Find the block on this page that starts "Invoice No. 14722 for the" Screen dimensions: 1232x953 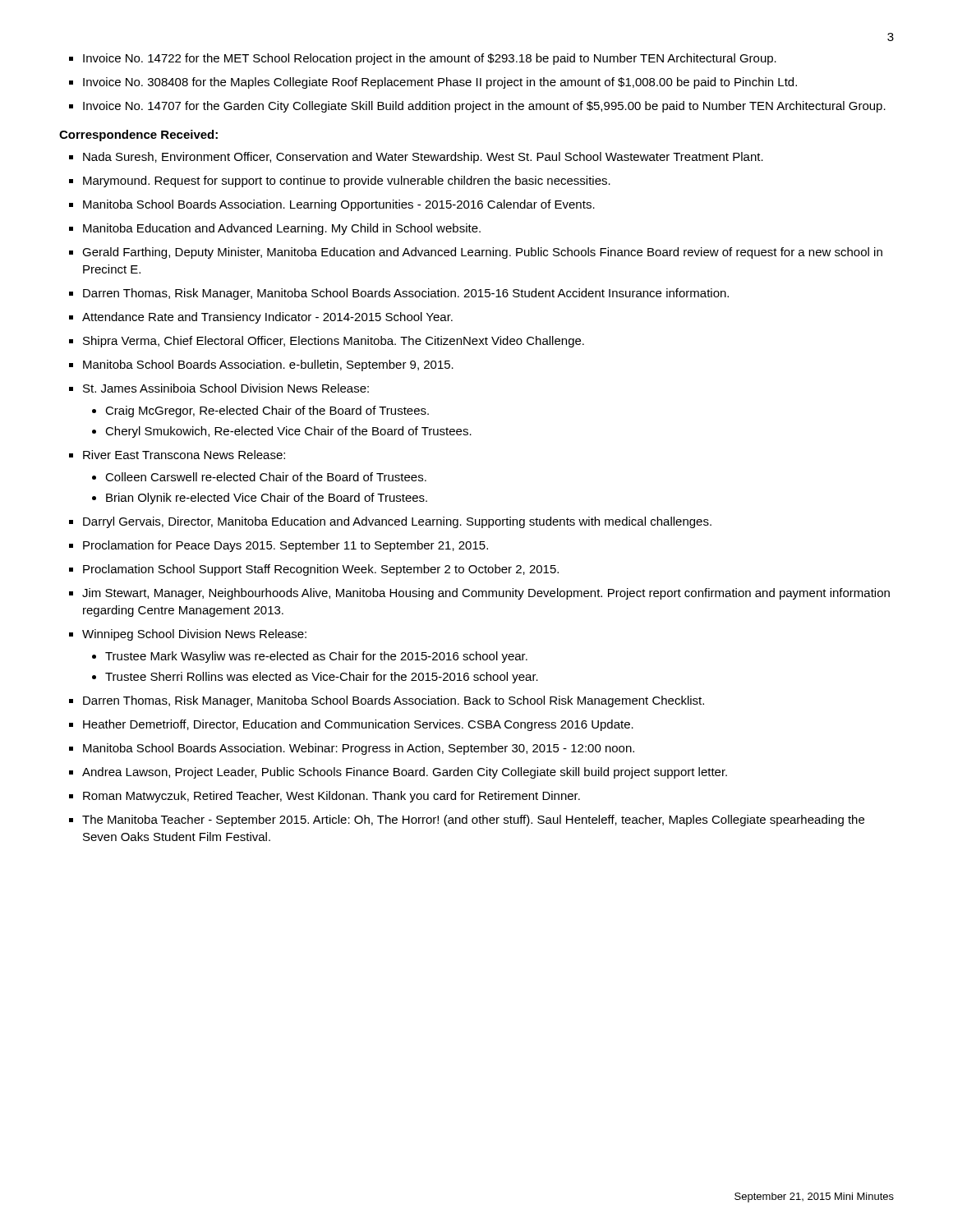488,58
